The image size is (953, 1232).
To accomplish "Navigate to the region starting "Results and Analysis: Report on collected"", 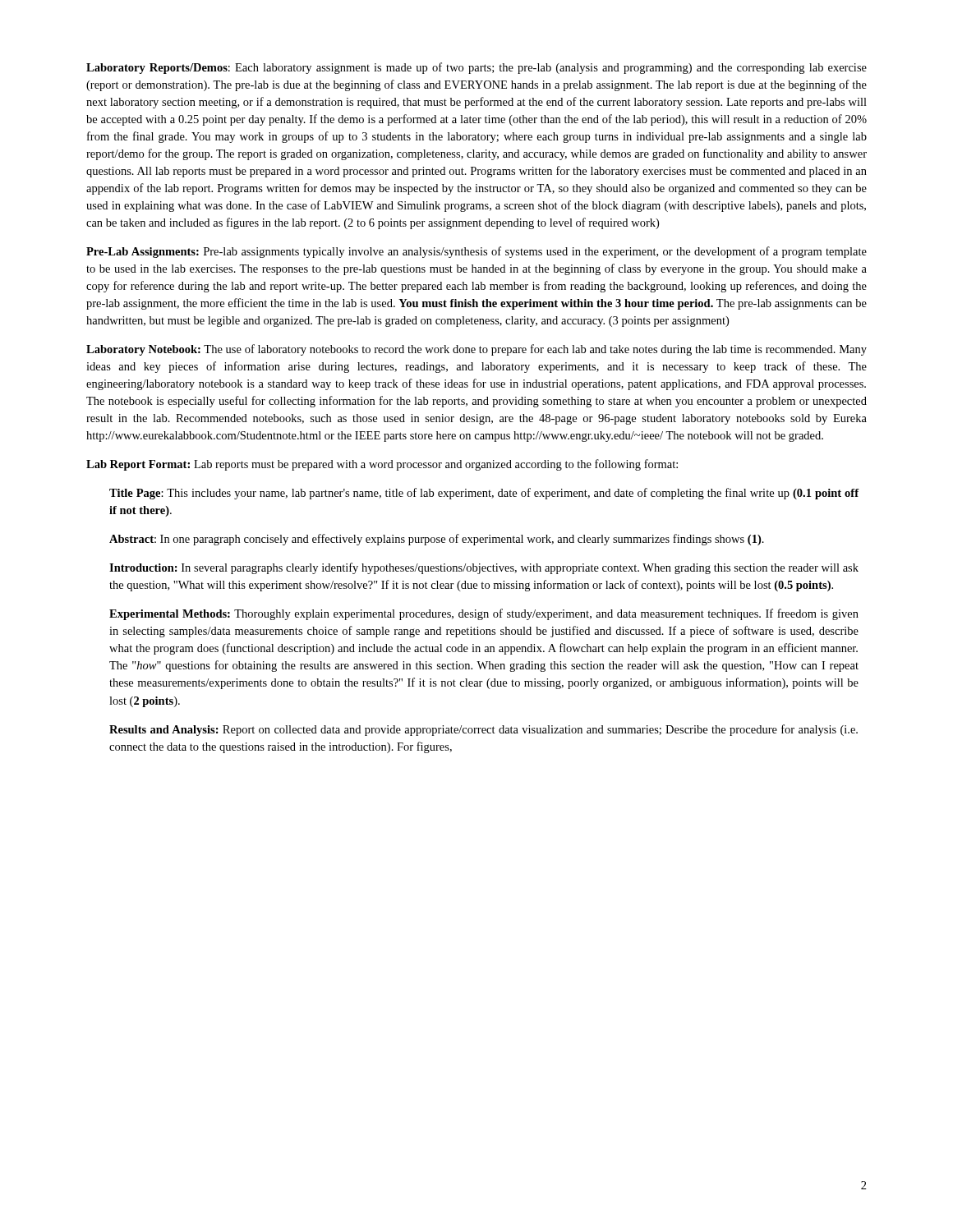I will (484, 738).
